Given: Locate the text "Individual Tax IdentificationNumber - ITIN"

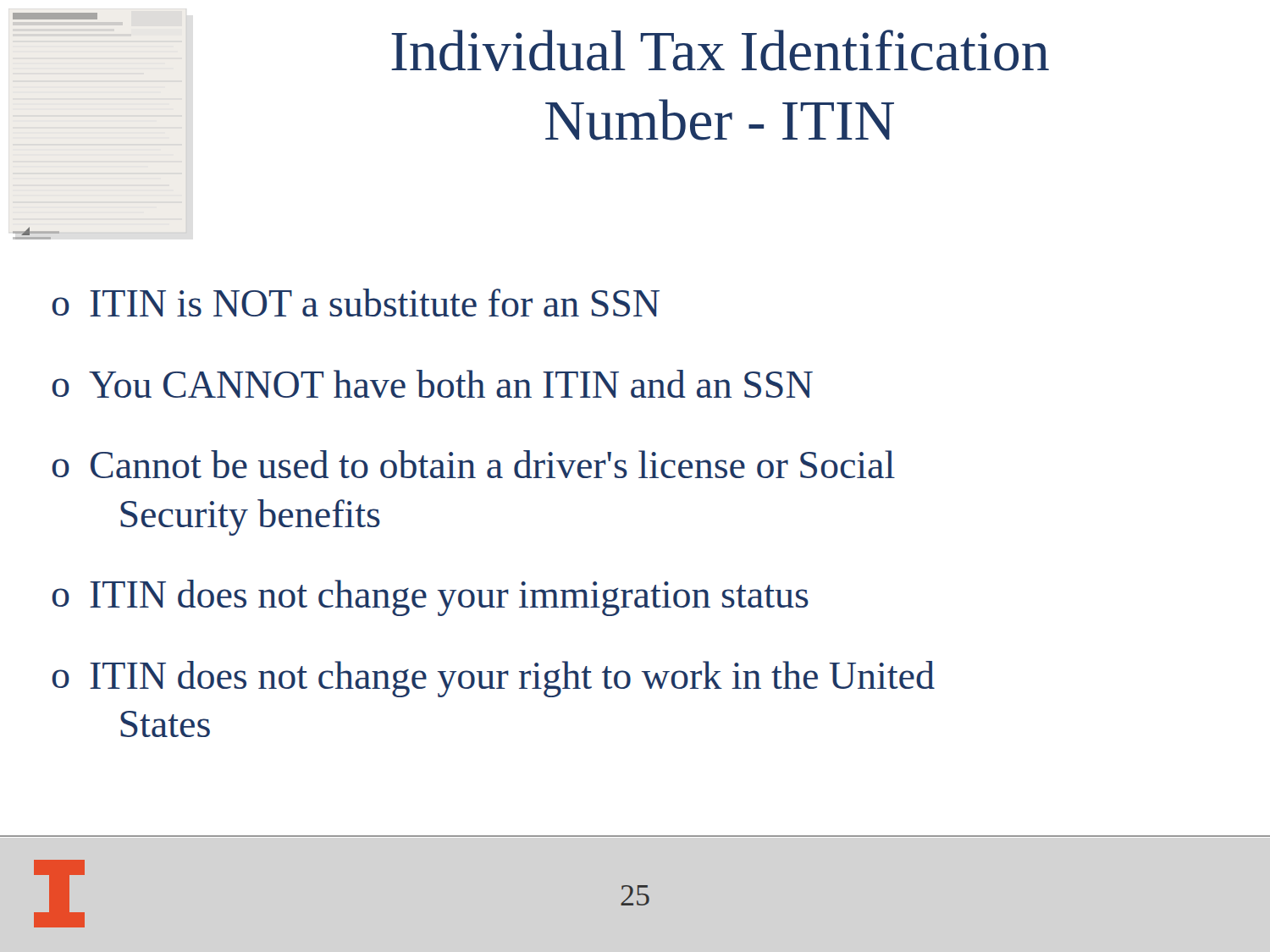Looking at the screenshot, I should [720, 86].
